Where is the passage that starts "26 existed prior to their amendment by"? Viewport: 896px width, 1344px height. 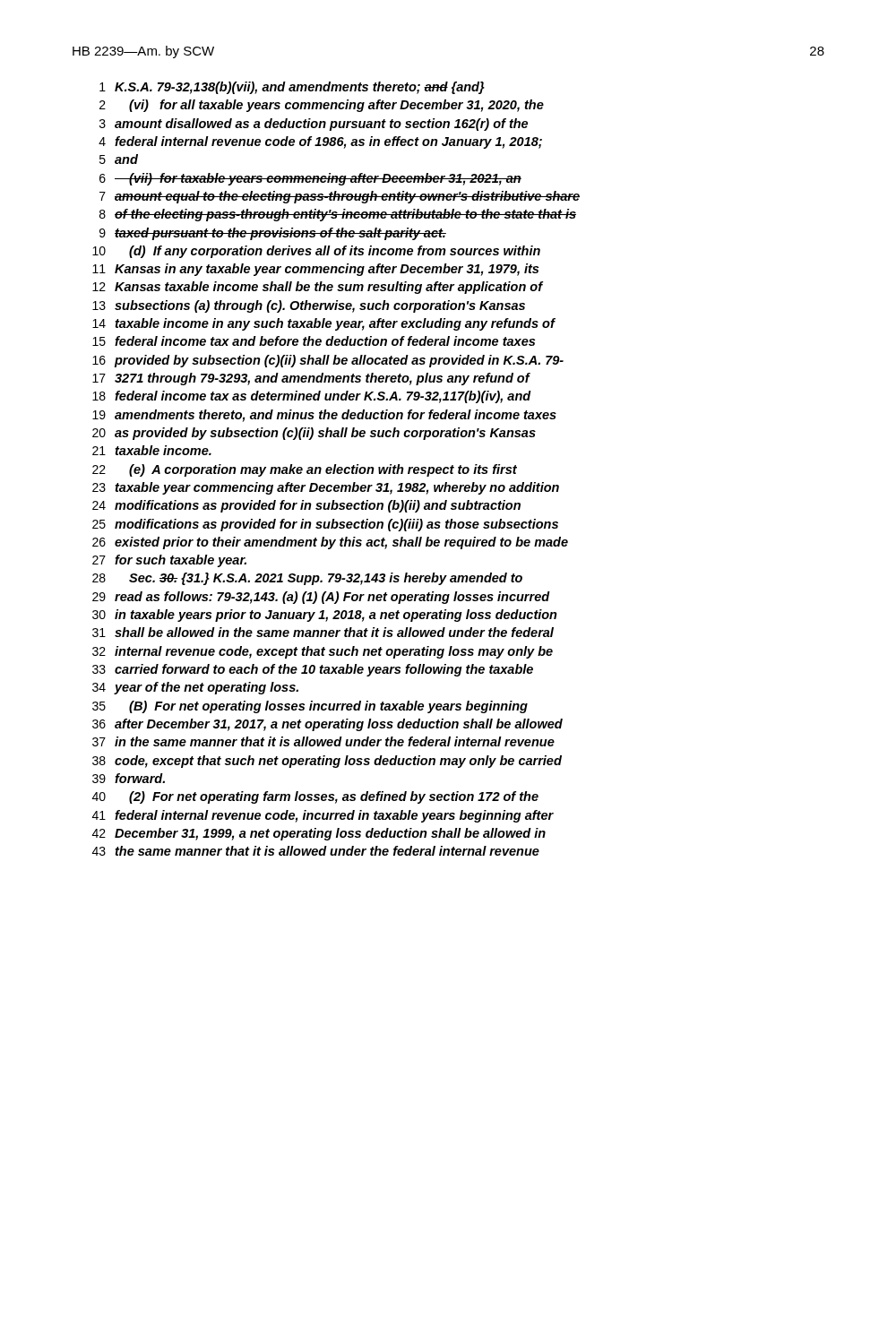pyautogui.click(x=448, y=542)
